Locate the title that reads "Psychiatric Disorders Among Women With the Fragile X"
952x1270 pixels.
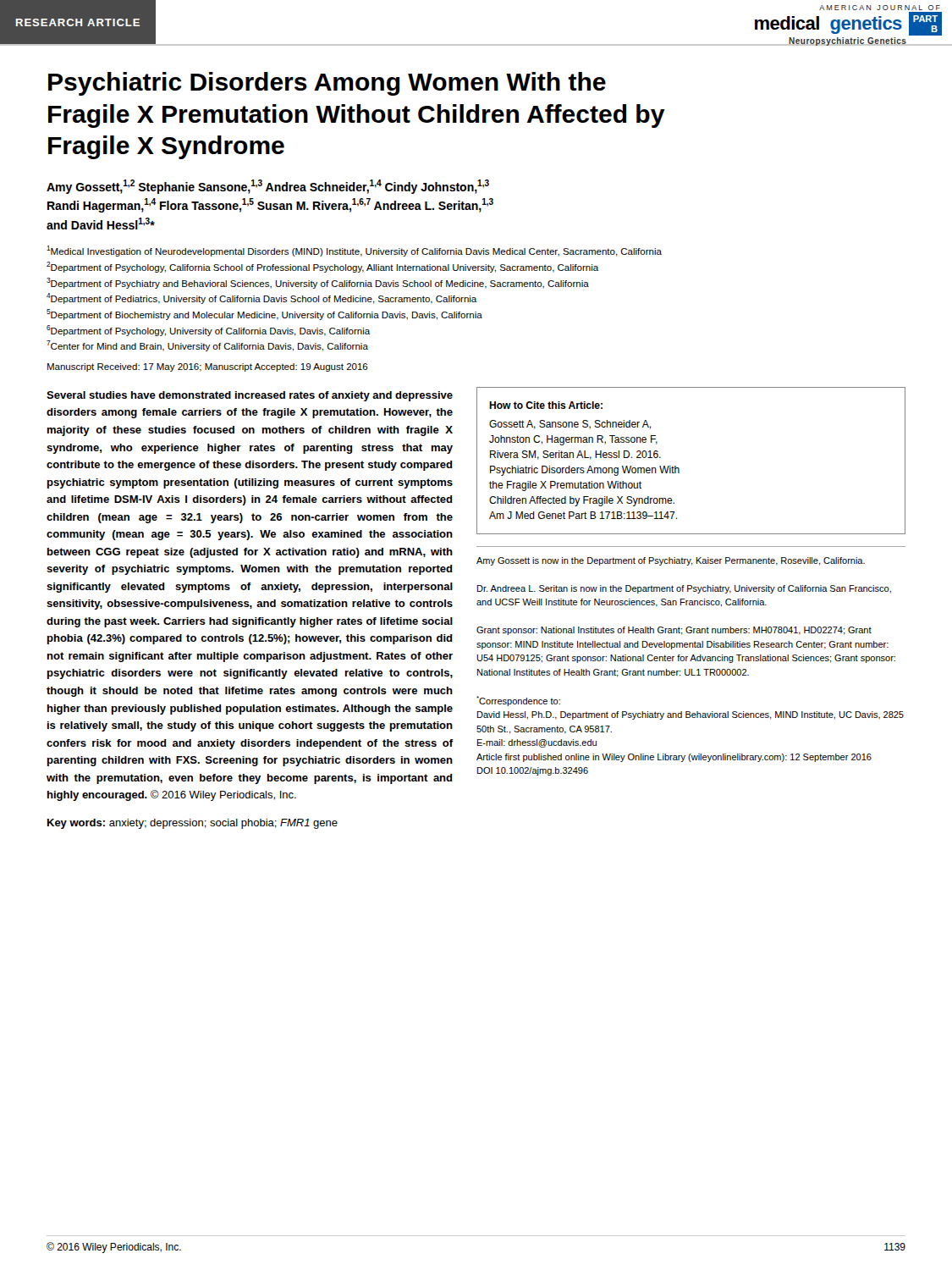pyautogui.click(x=356, y=113)
